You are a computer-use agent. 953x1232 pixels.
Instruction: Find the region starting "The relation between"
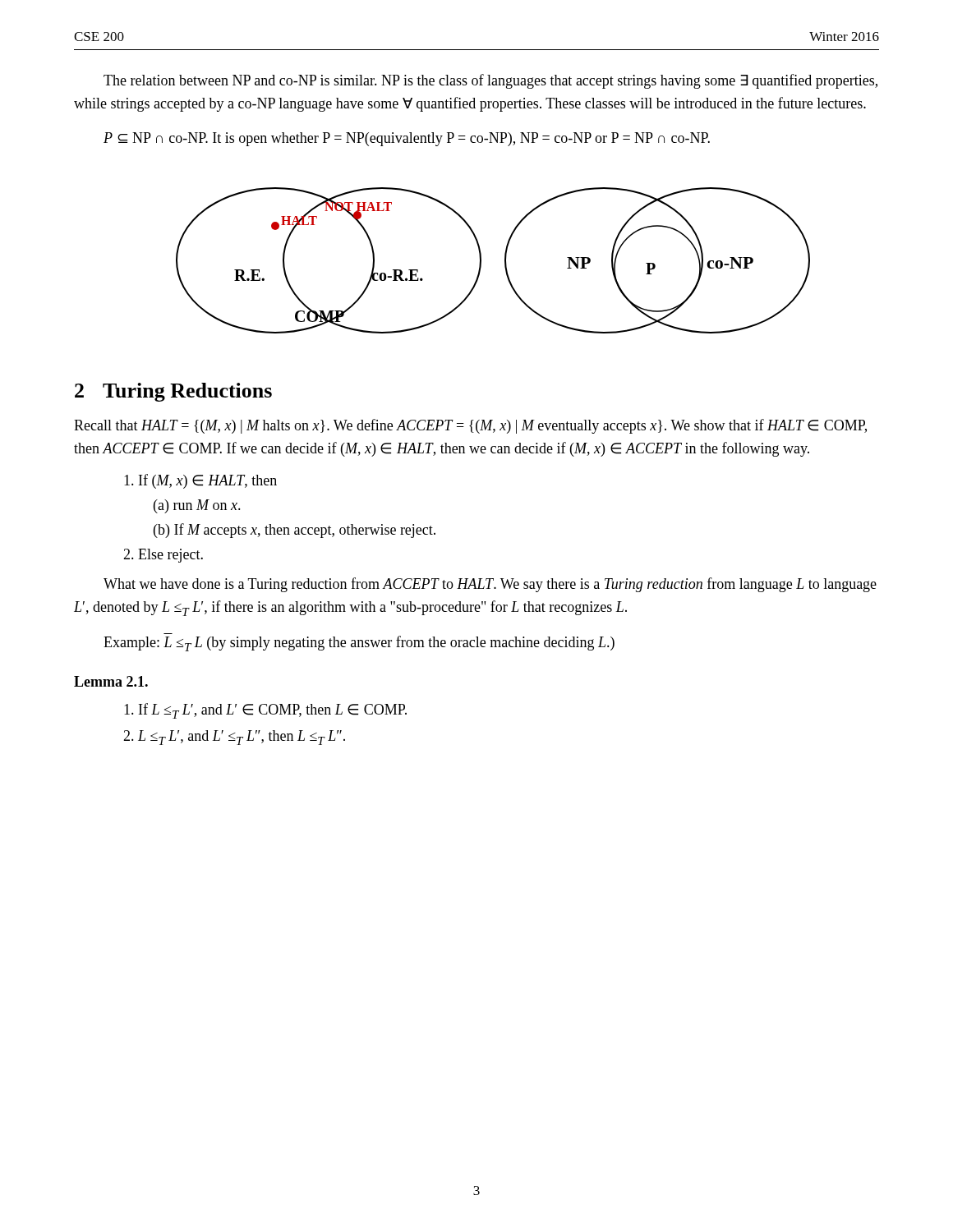pos(476,93)
